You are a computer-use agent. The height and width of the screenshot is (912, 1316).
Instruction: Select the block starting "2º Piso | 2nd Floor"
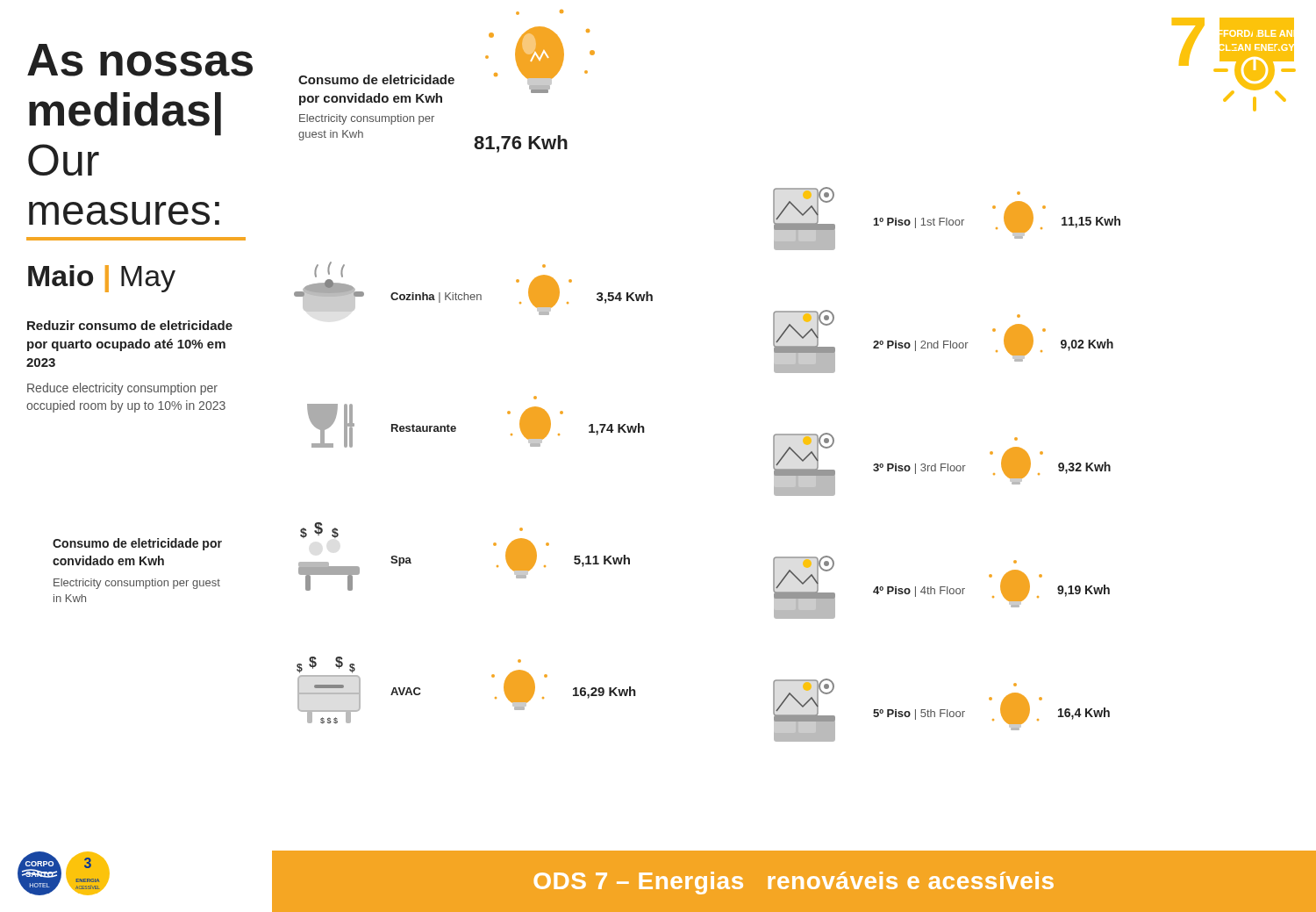click(x=921, y=344)
